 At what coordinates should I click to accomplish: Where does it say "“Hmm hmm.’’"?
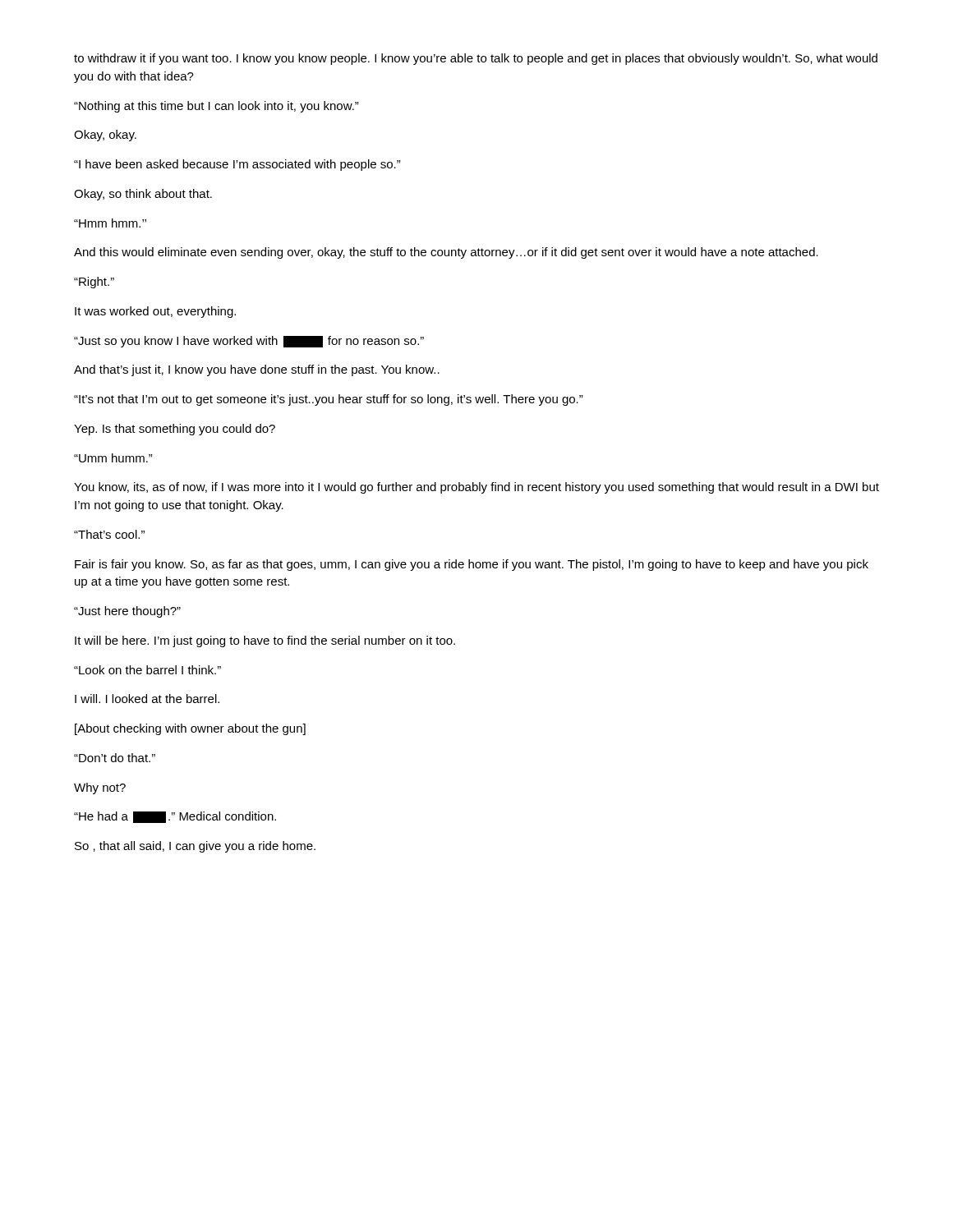[x=110, y=223]
